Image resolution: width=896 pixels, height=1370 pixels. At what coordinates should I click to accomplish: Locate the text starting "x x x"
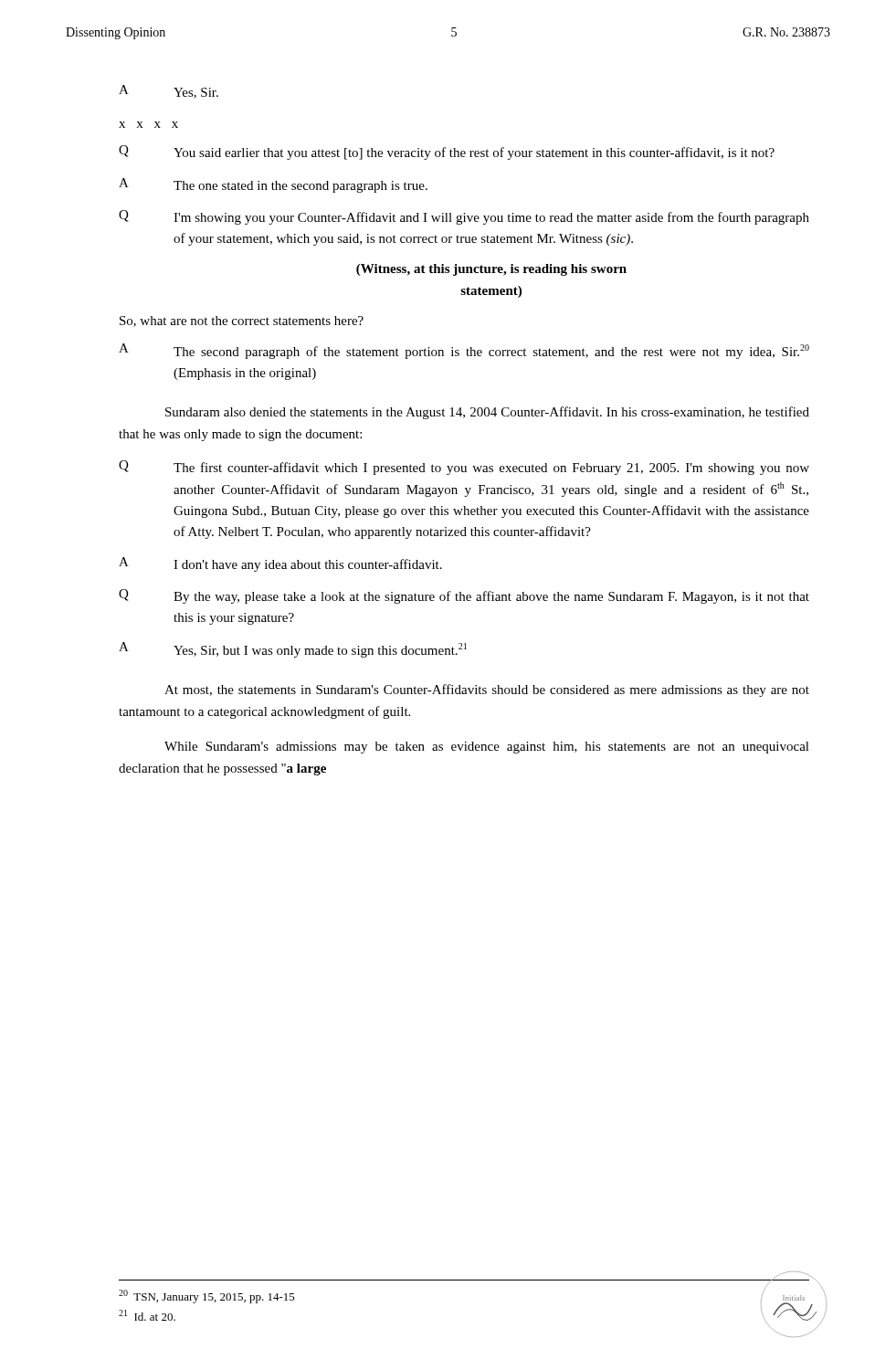(x=150, y=124)
